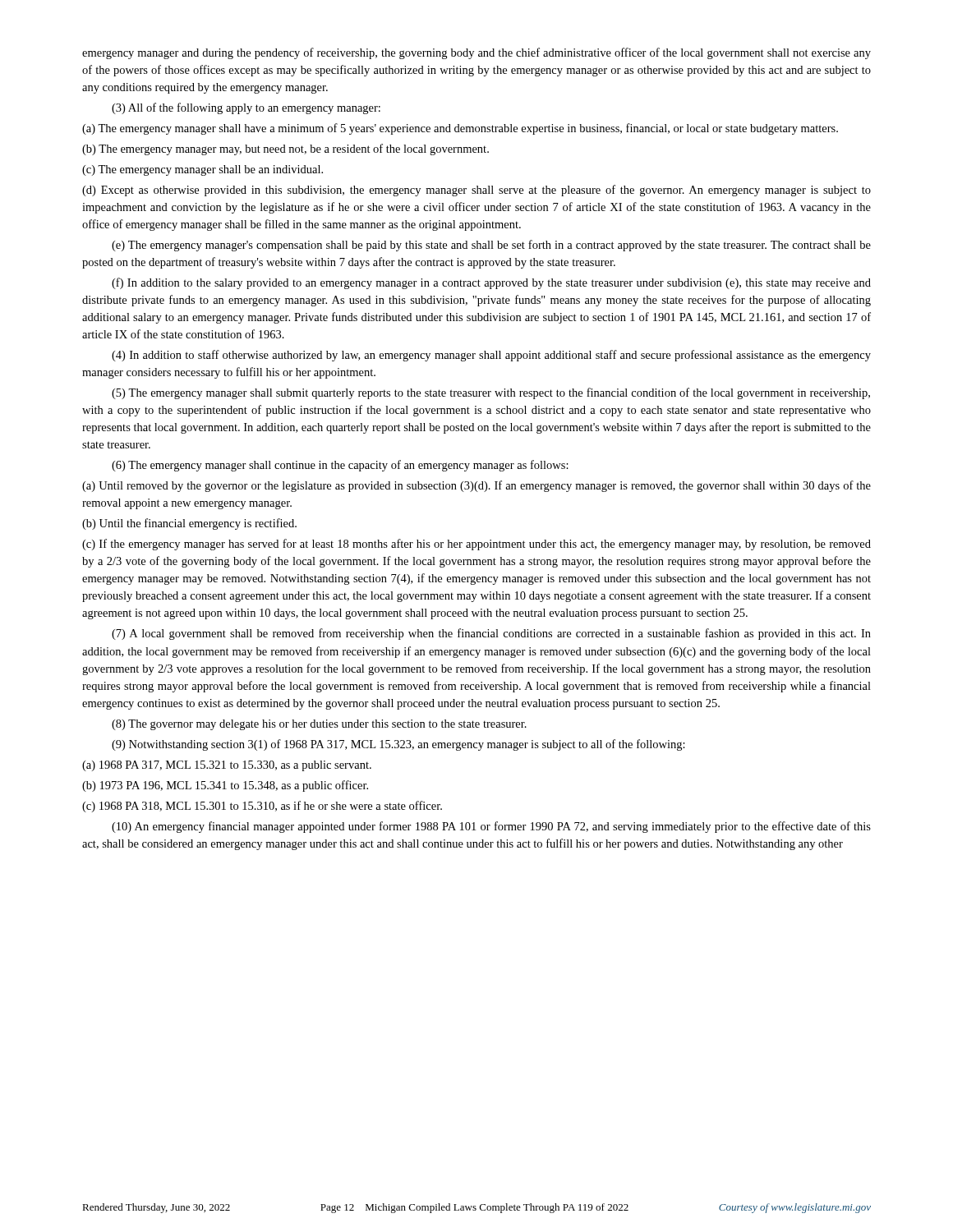Click on the list item with the text "(9) Notwithstanding section 3(1) of 1968 PA"
The height and width of the screenshot is (1232, 953).
(x=476, y=744)
